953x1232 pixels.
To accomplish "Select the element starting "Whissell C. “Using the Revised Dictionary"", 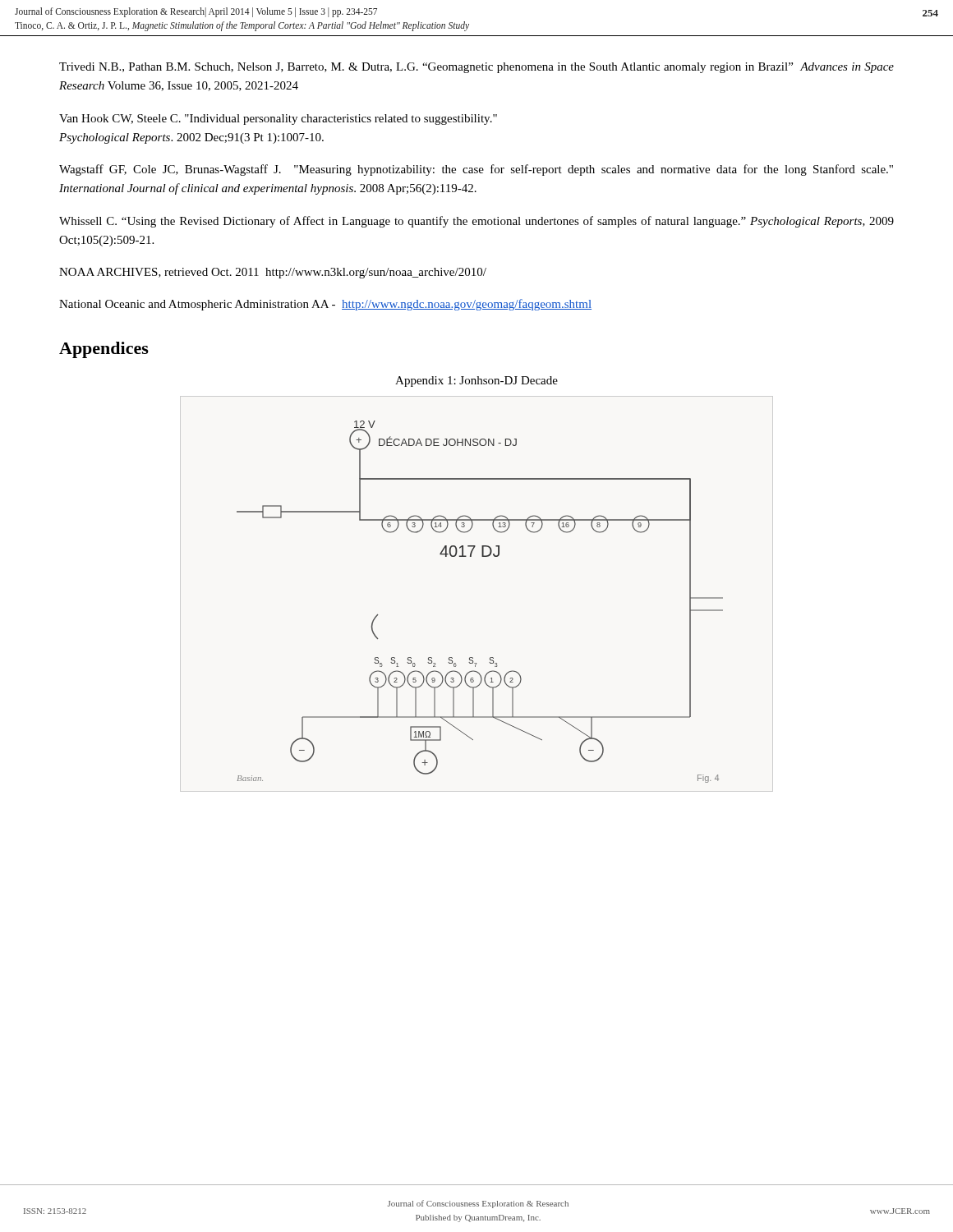I will (x=476, y=230).
